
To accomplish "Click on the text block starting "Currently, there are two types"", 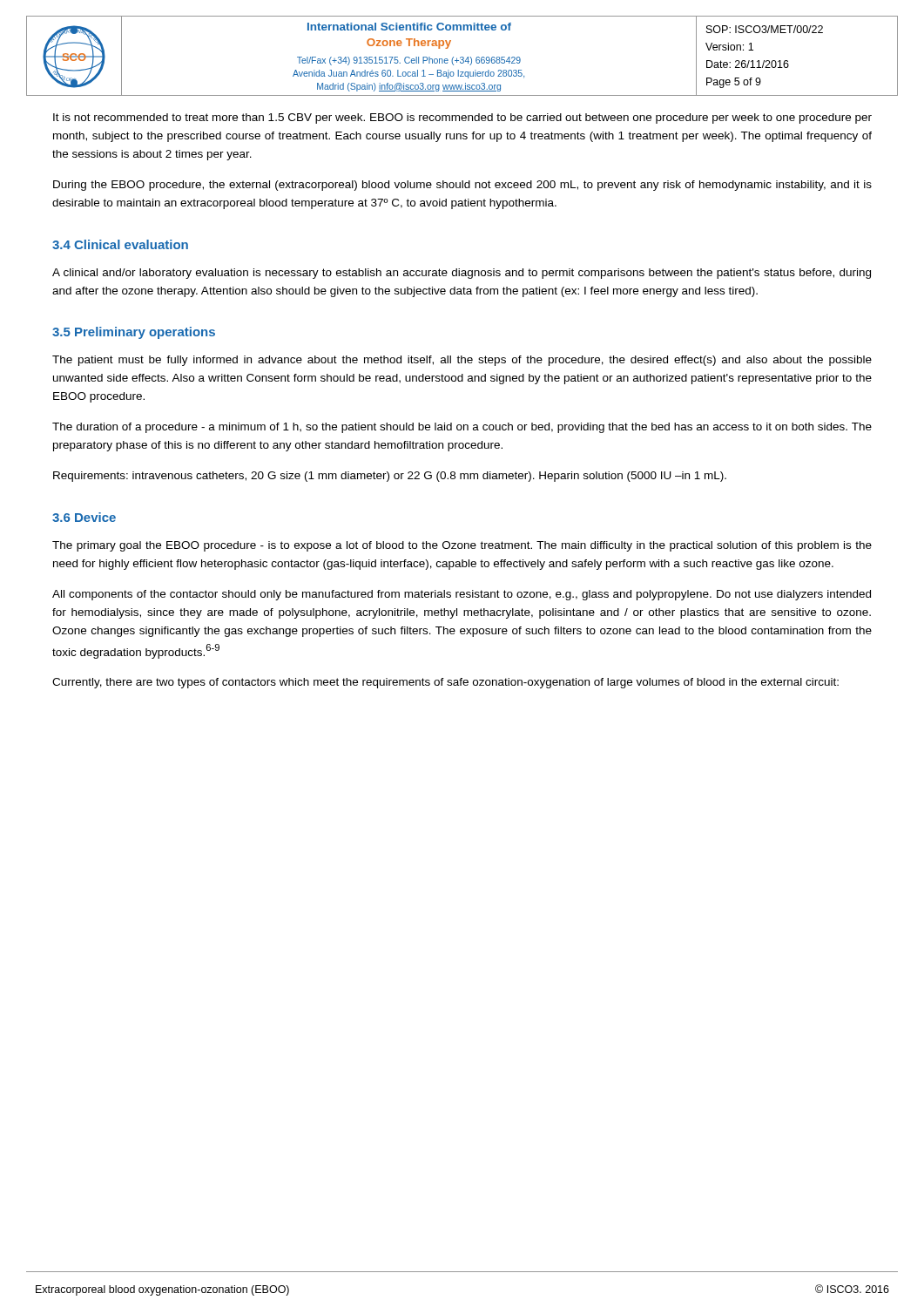I will (x=446, y=682).
